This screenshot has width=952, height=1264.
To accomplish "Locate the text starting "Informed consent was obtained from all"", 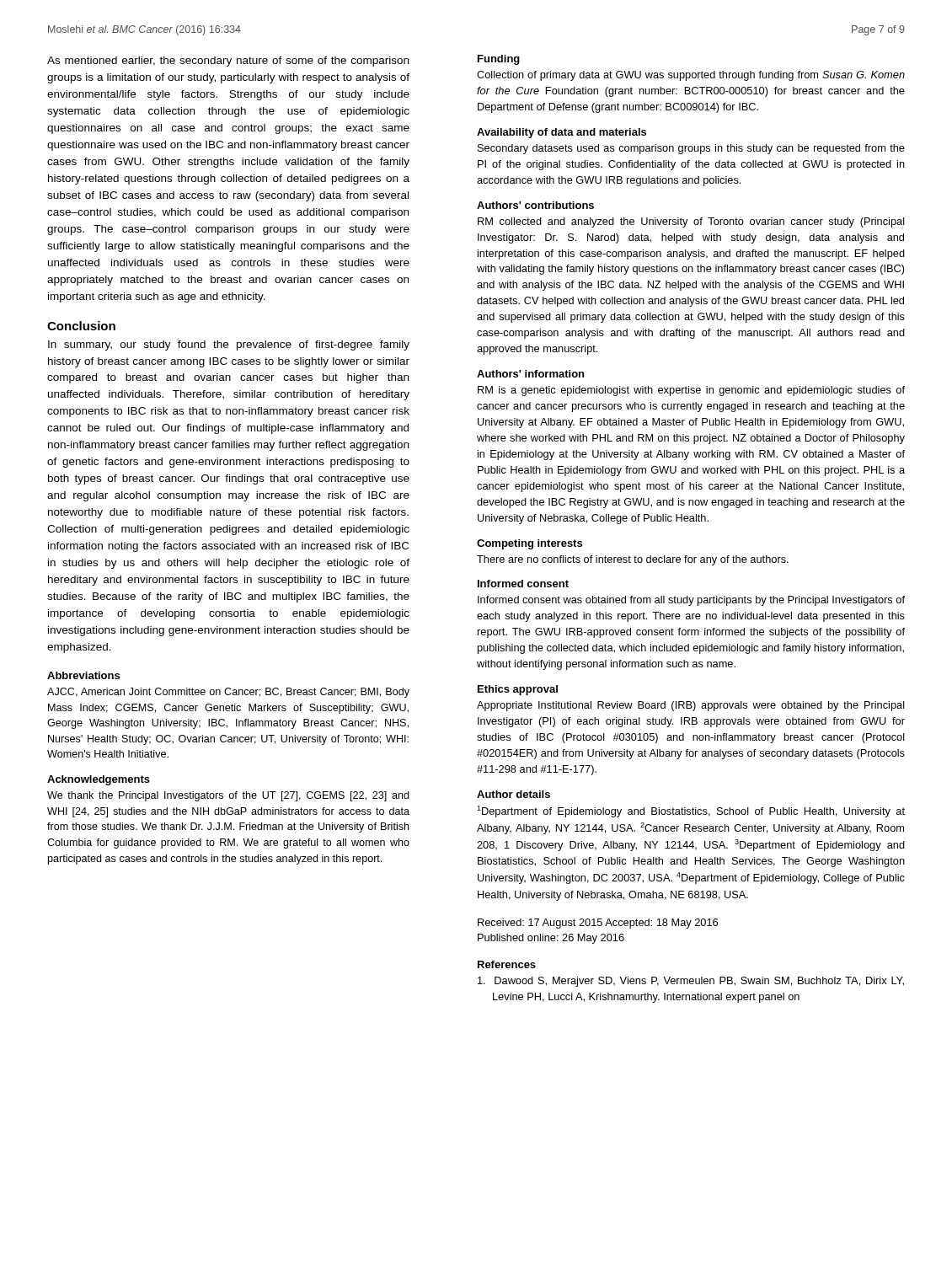I will pos(691,633).
